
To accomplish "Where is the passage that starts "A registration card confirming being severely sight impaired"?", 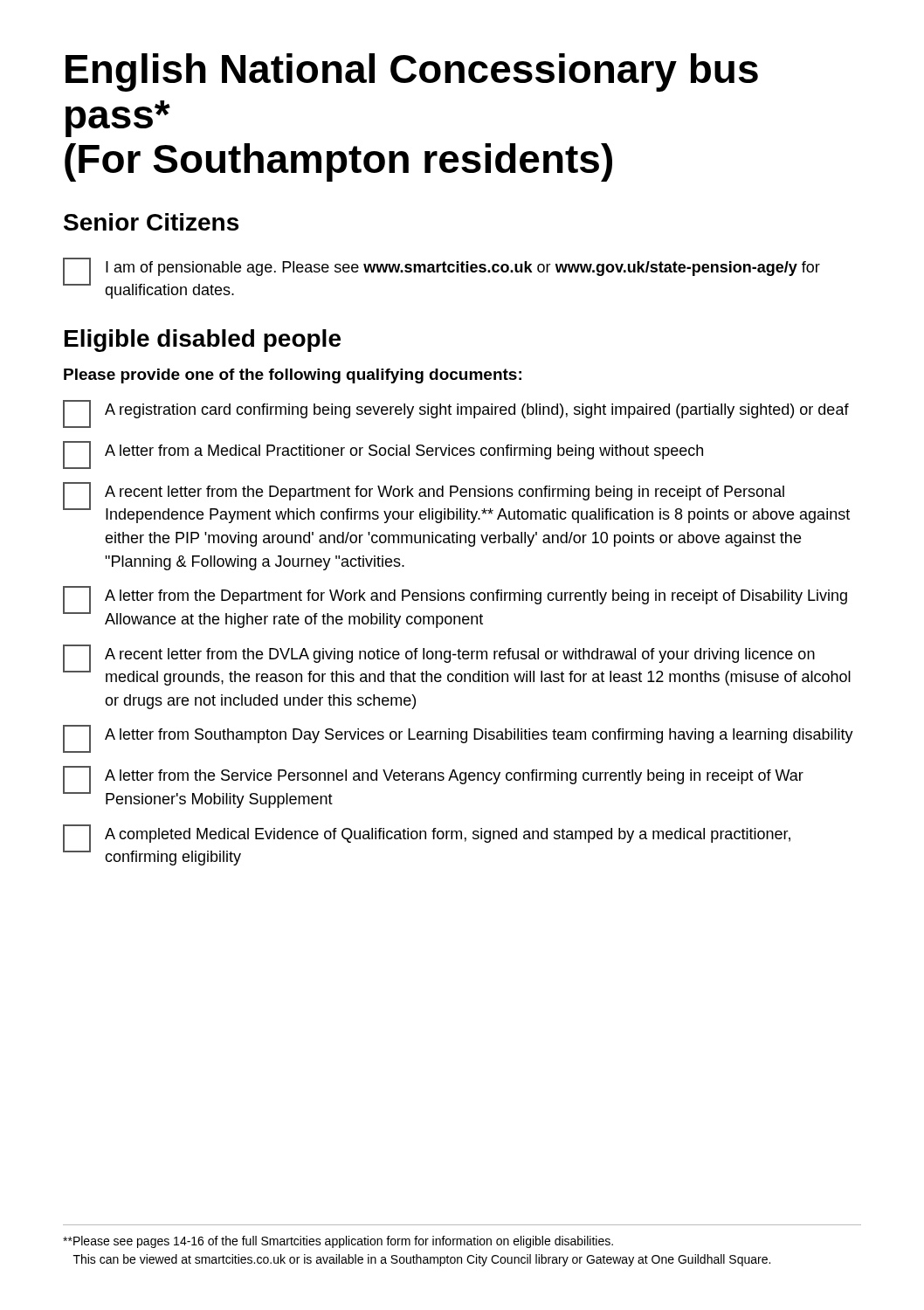I will tap(462, 413).
